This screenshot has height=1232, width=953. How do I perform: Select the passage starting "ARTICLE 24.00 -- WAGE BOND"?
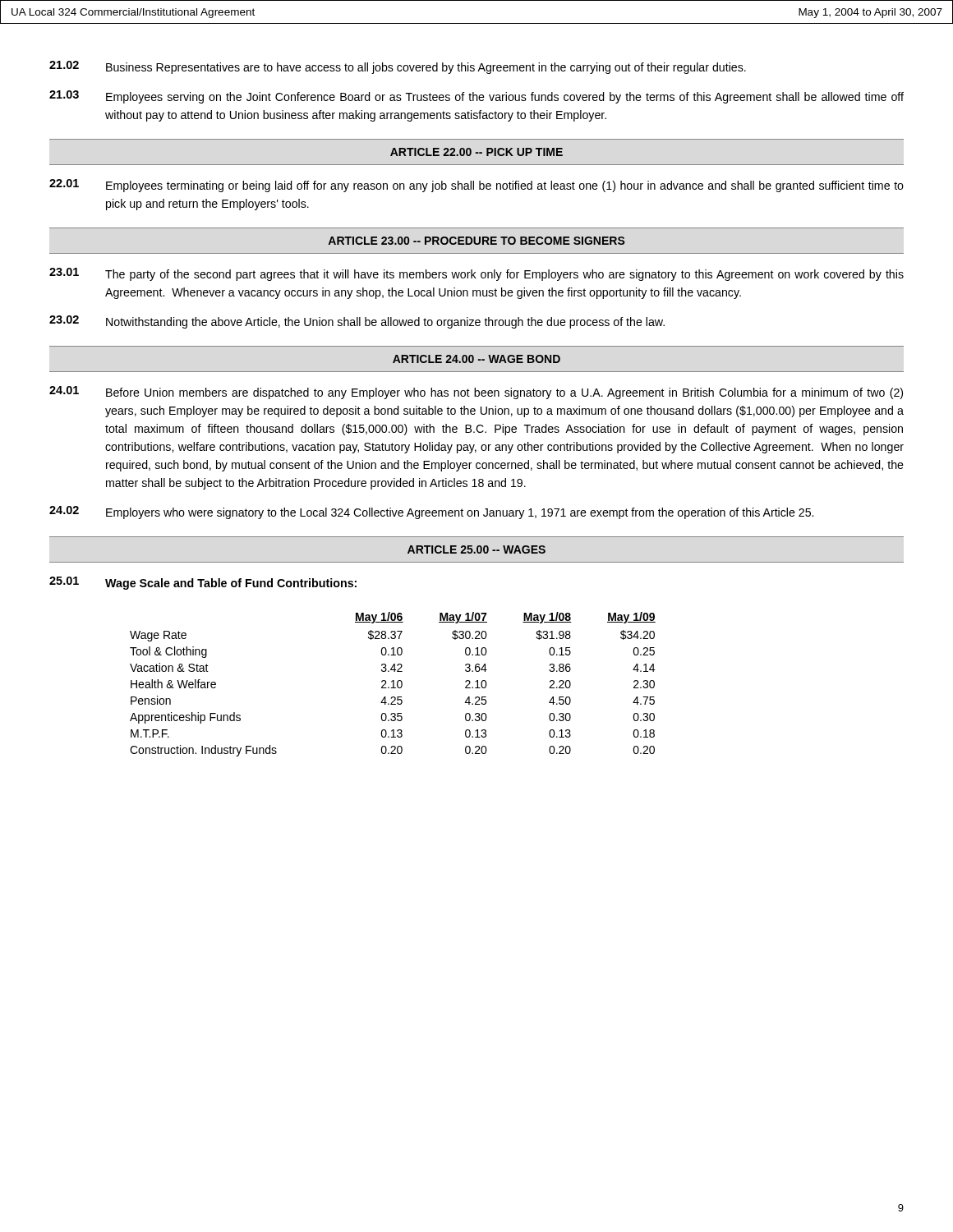pos(476,359)
